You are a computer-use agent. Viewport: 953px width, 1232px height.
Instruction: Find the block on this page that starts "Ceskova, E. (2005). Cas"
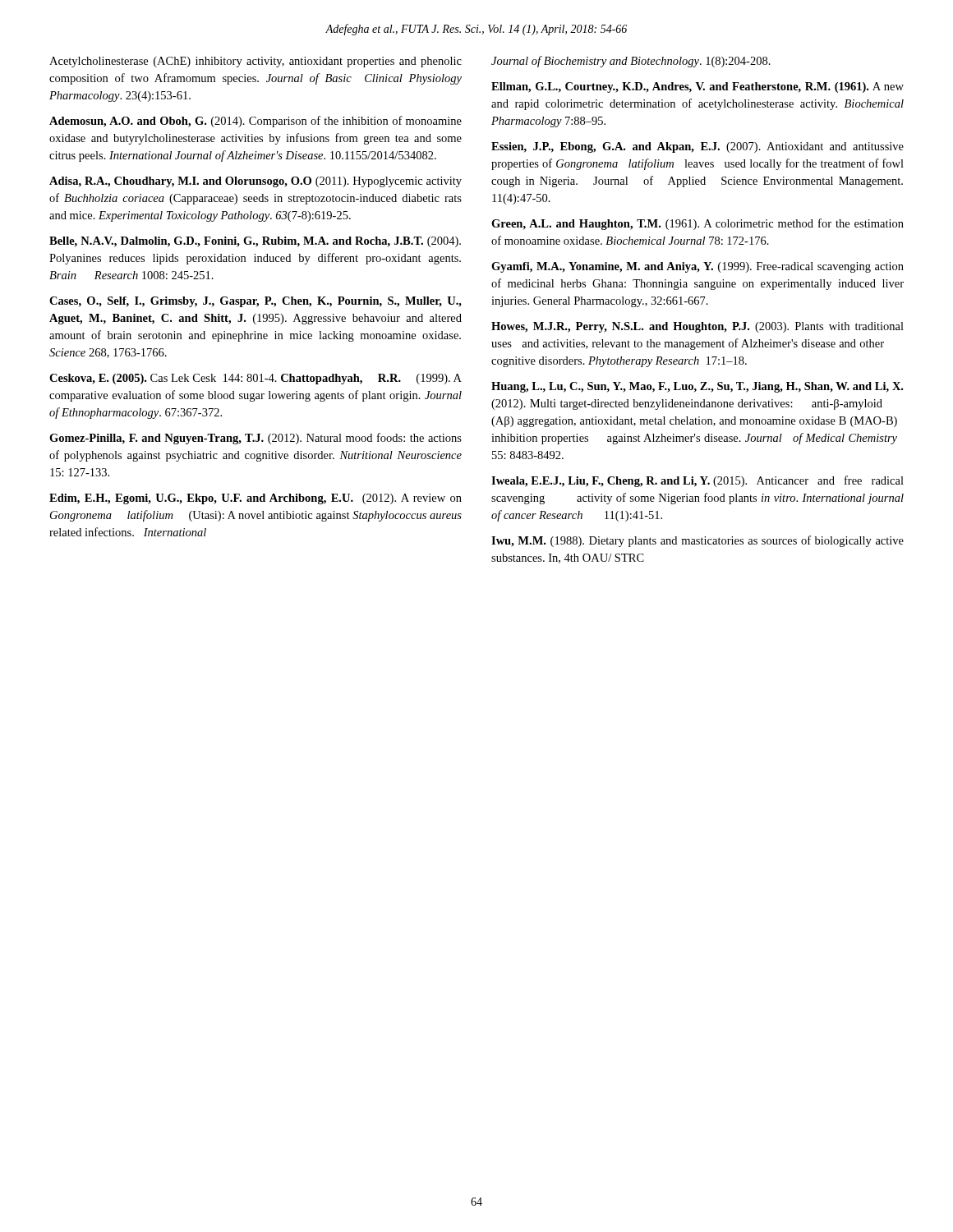255,396
